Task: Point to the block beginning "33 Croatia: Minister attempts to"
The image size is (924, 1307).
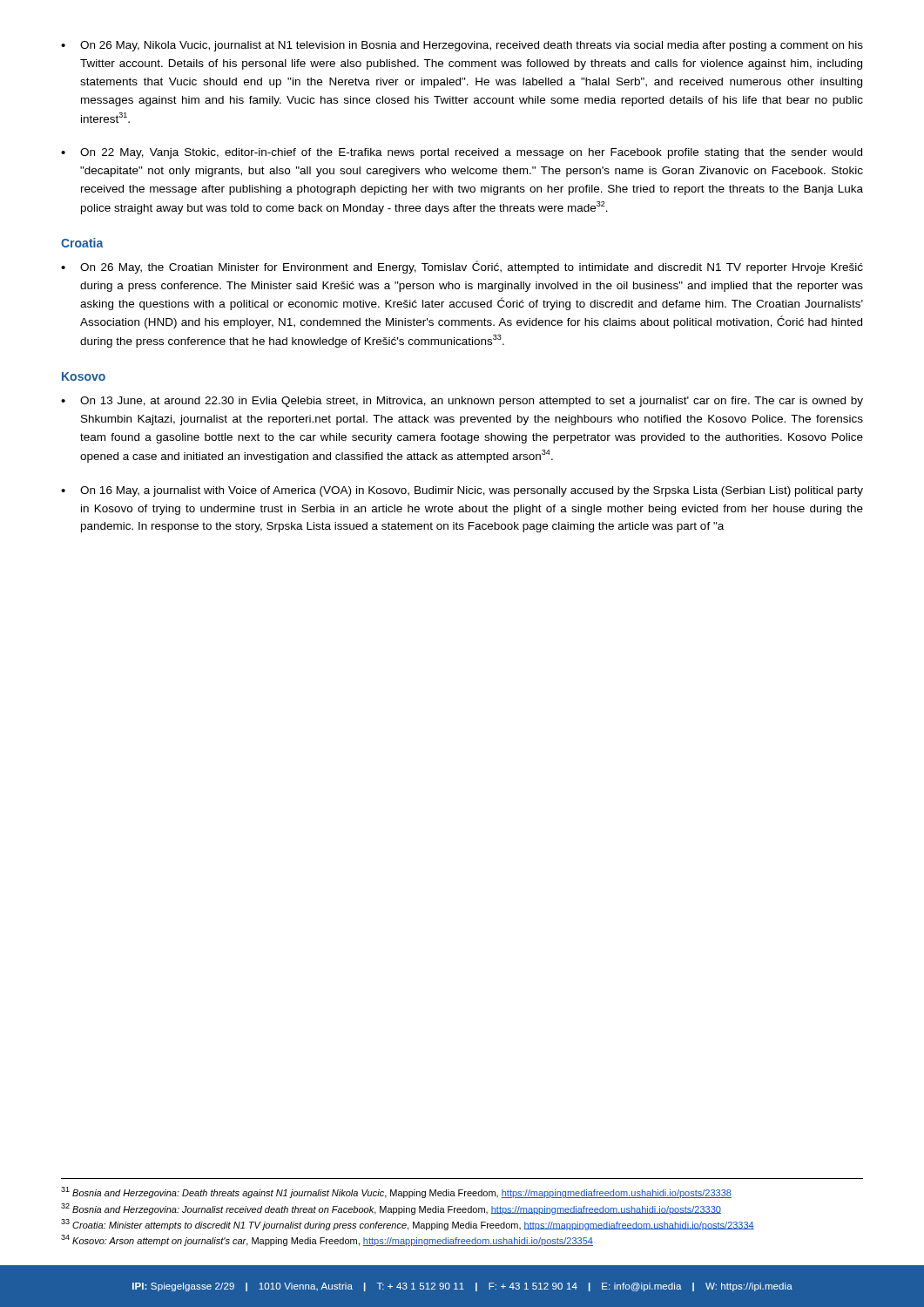Action: pos(407,1223)
